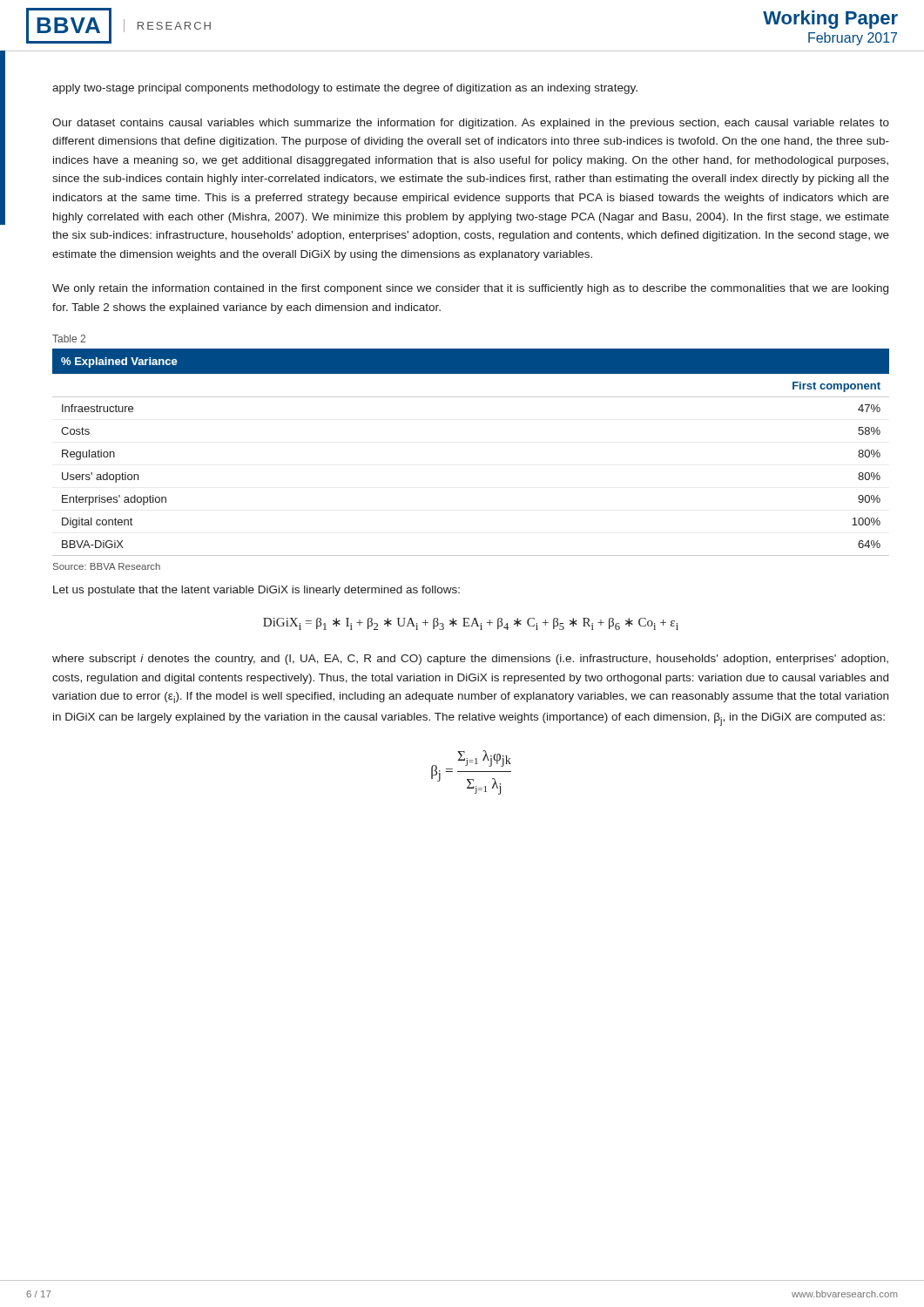Point to the block beginning "where subscript i denotes"

pyautogui.click(x=471, y=689)
